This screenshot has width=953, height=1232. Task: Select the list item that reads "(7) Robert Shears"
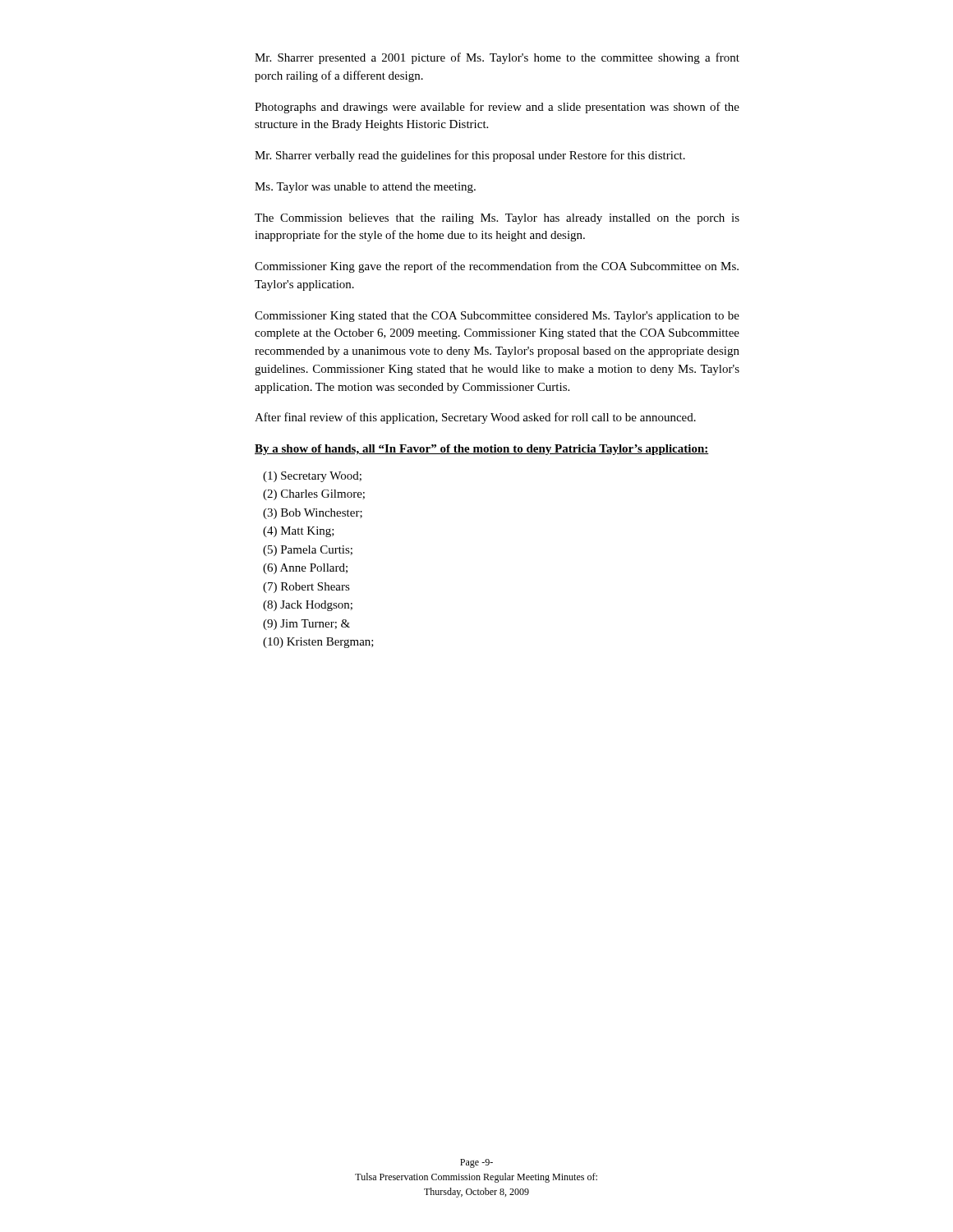click(x=306, y=586)
